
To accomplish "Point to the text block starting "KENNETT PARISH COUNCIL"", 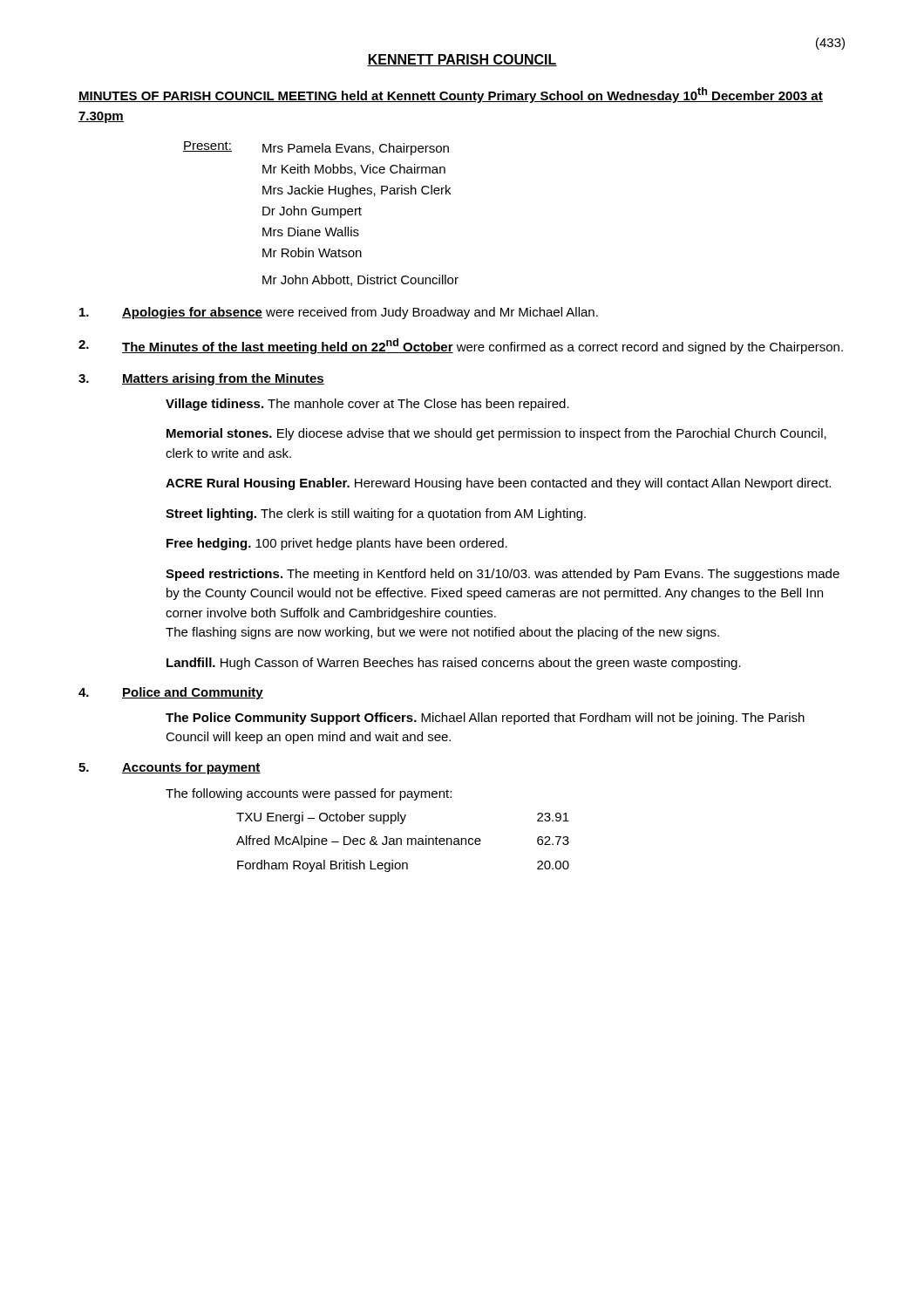I will (462, 60).
